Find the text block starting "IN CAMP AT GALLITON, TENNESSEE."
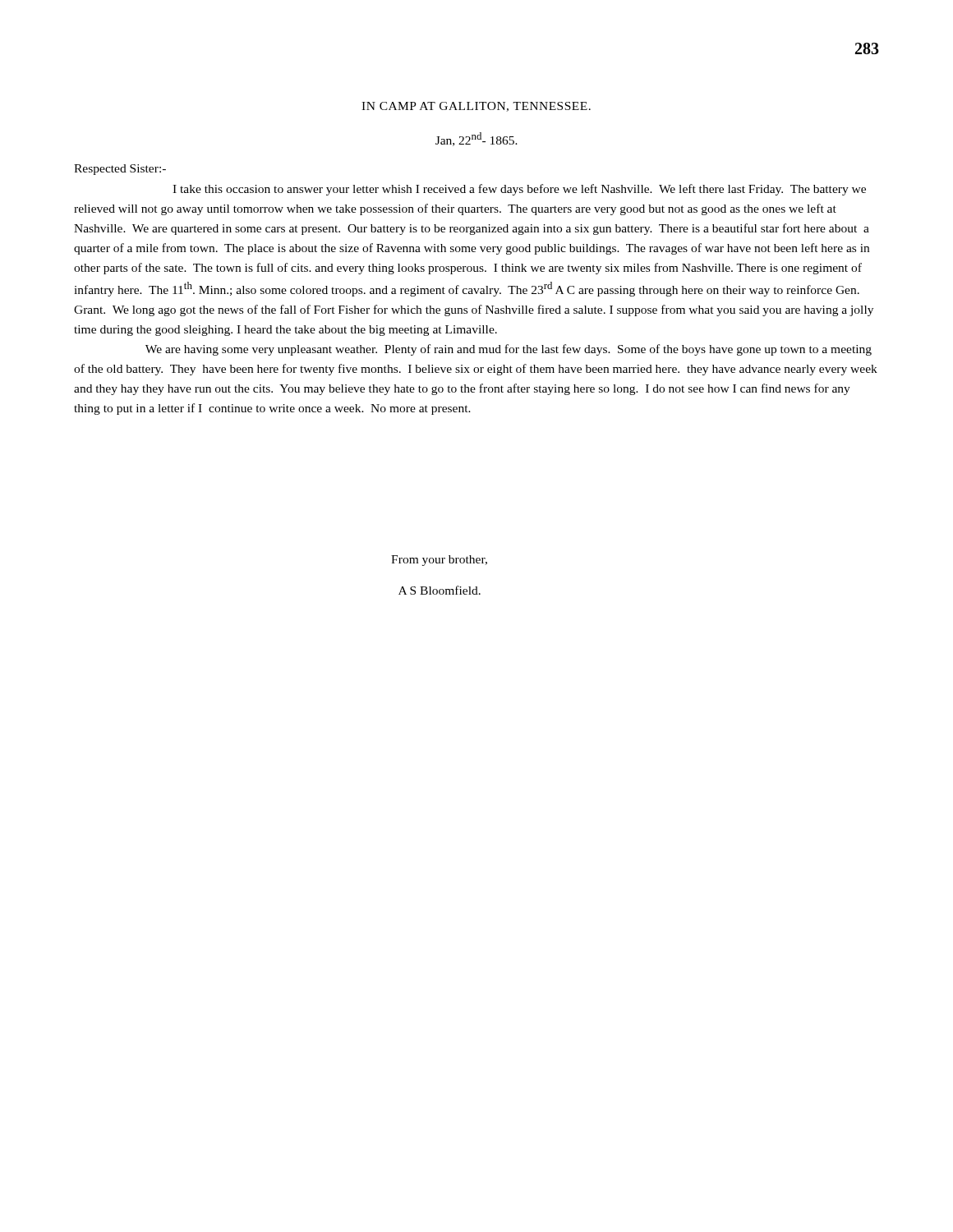The height and width of the screenshot is (1232, 953). (476, 106)
